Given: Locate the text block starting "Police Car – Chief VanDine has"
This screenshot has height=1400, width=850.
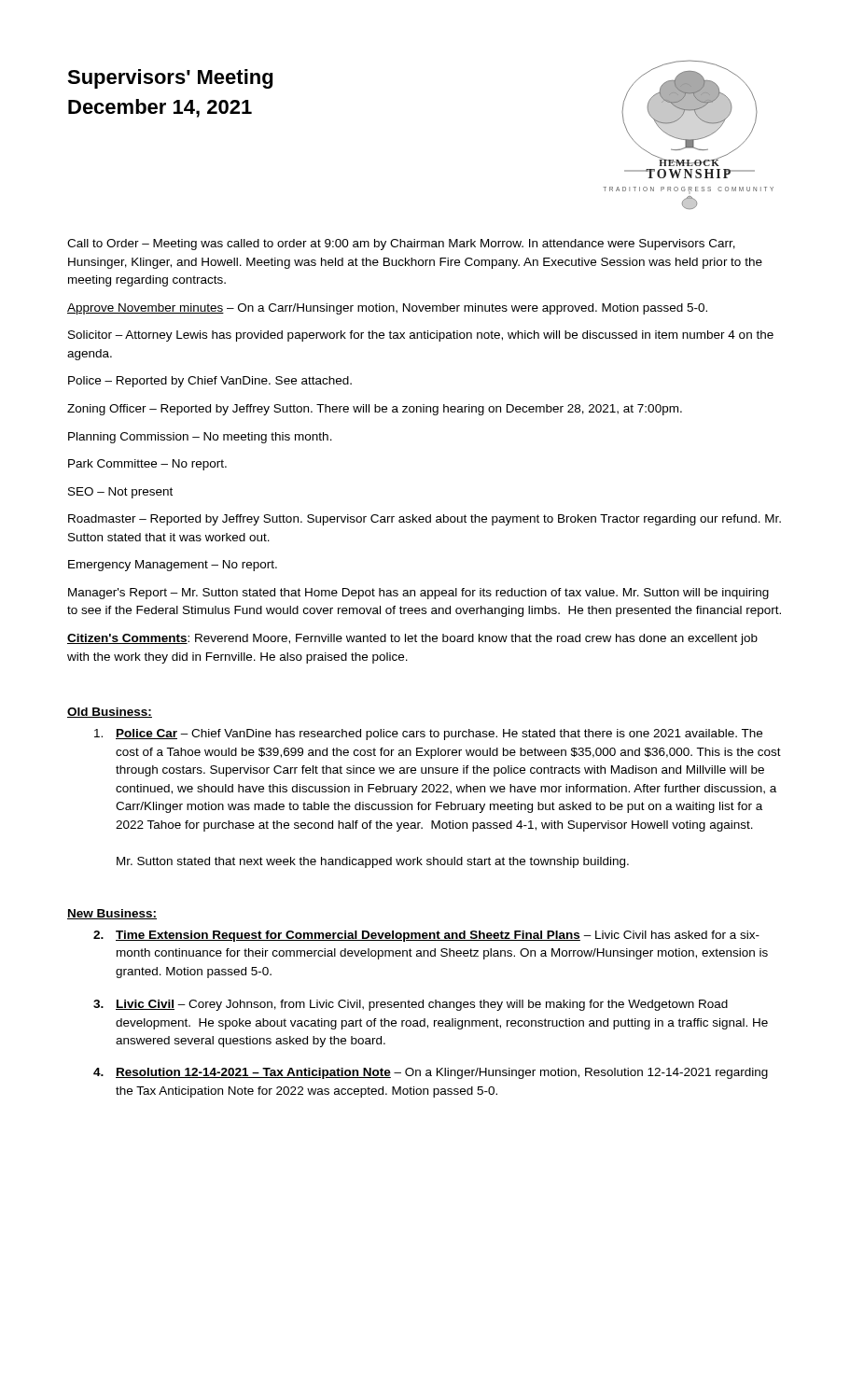Looking at the screenshot, I should coord(438,797).
